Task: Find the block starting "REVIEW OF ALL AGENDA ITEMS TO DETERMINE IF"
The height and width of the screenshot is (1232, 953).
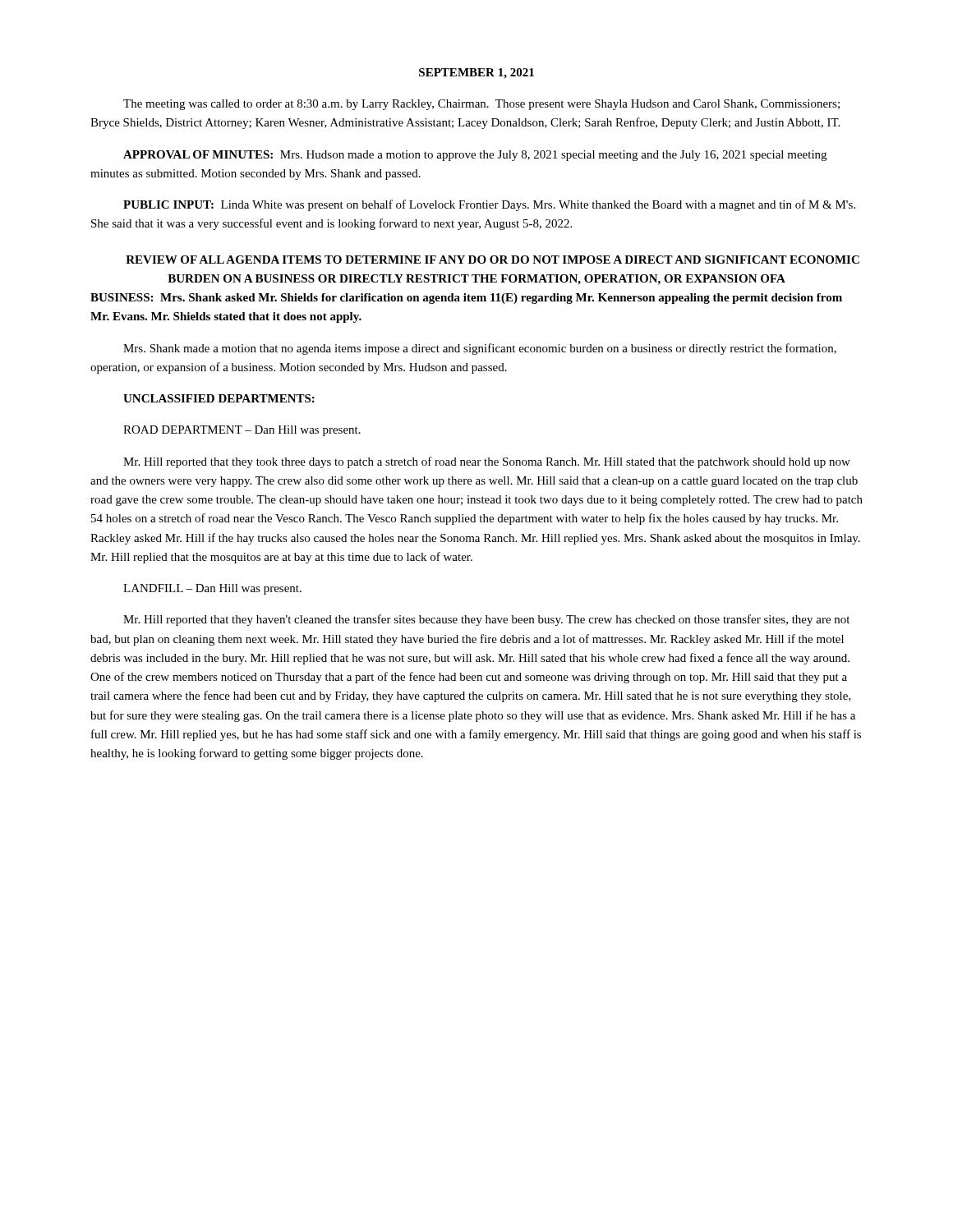Action: pos(476,288)
